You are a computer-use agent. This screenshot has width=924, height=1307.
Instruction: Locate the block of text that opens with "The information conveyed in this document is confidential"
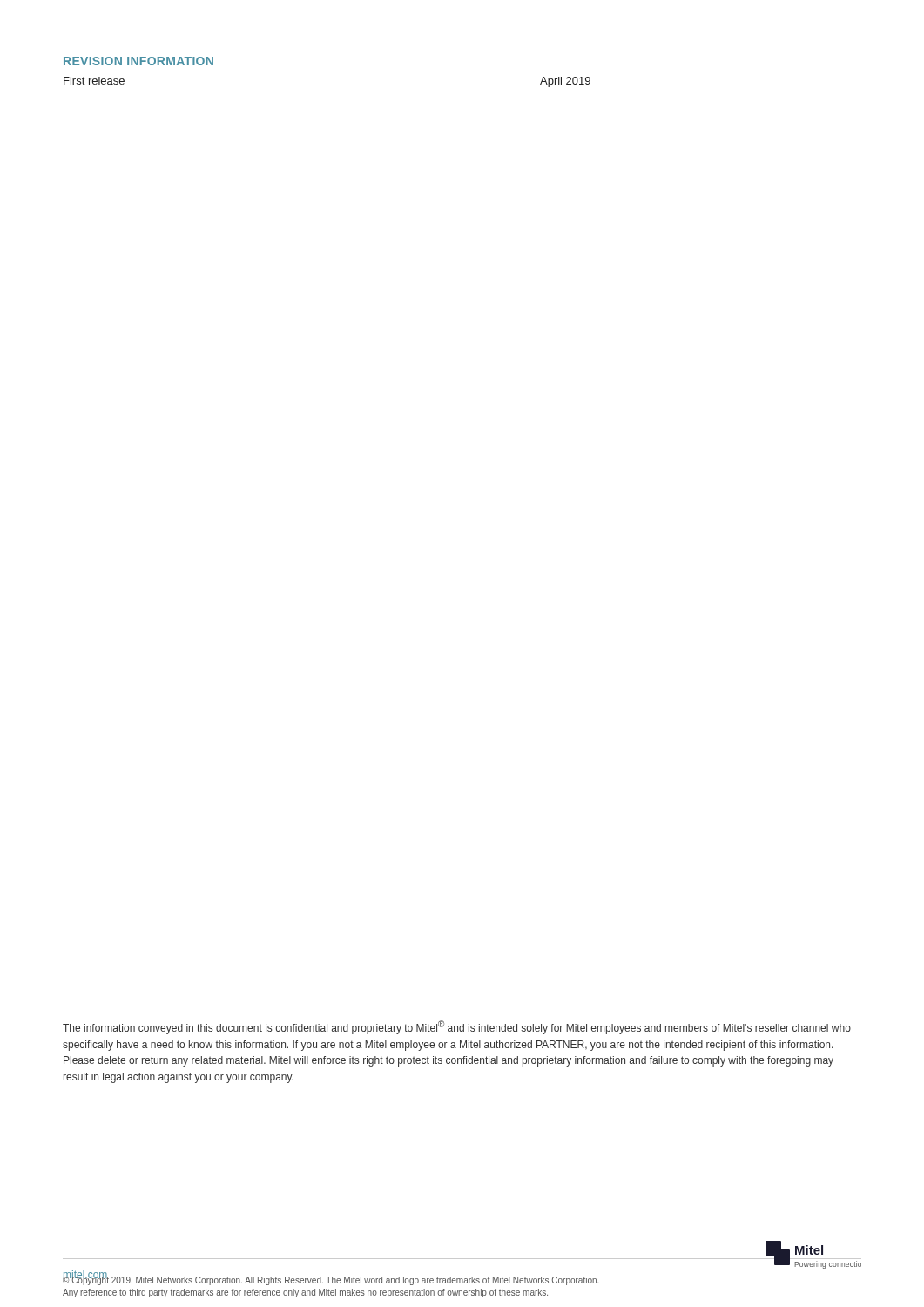457,1051
